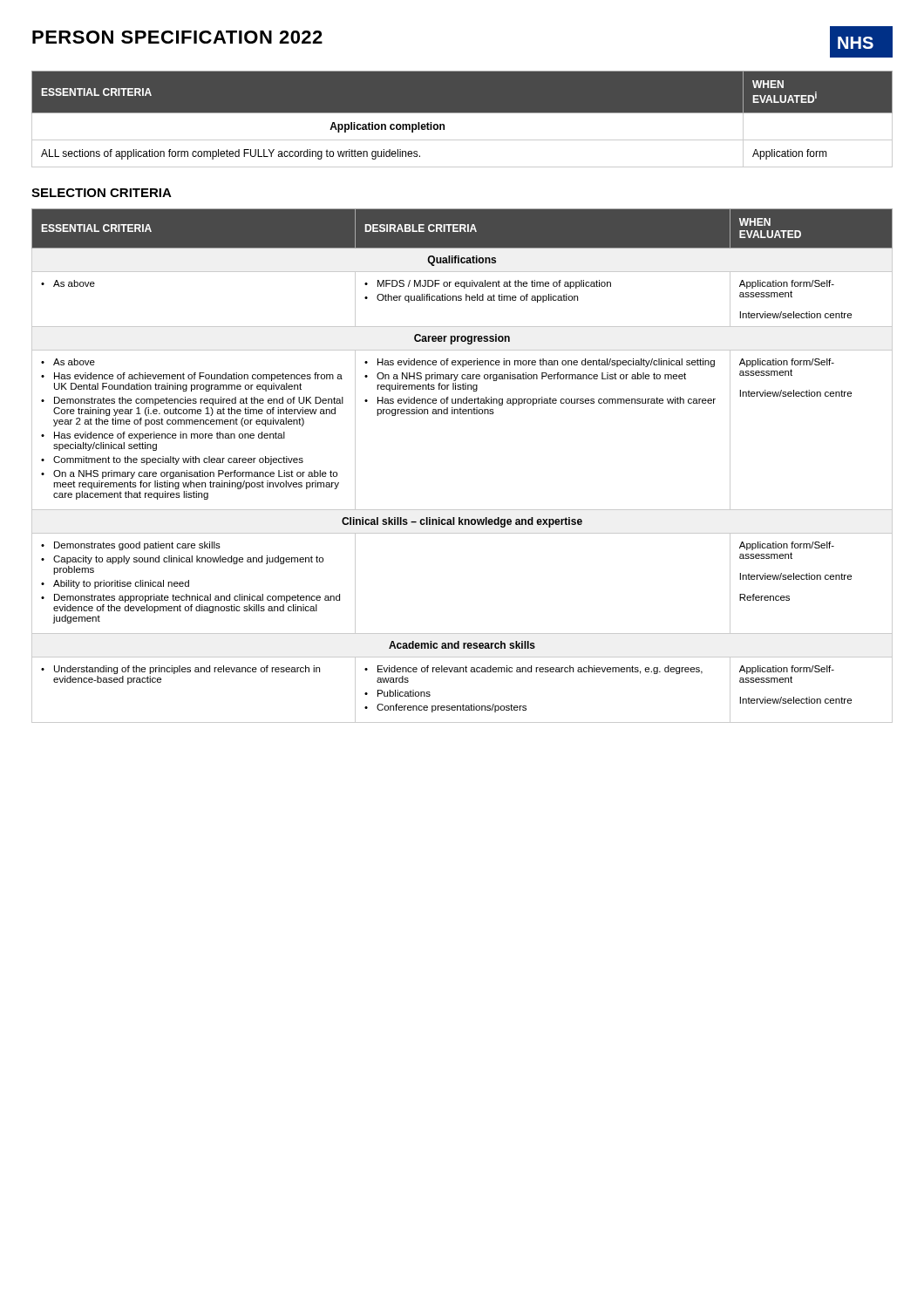The width and height of the screenshot is (924, 1308).
Task: Find the table that mentions "ALL sections of application"
Action: point(462,119)
